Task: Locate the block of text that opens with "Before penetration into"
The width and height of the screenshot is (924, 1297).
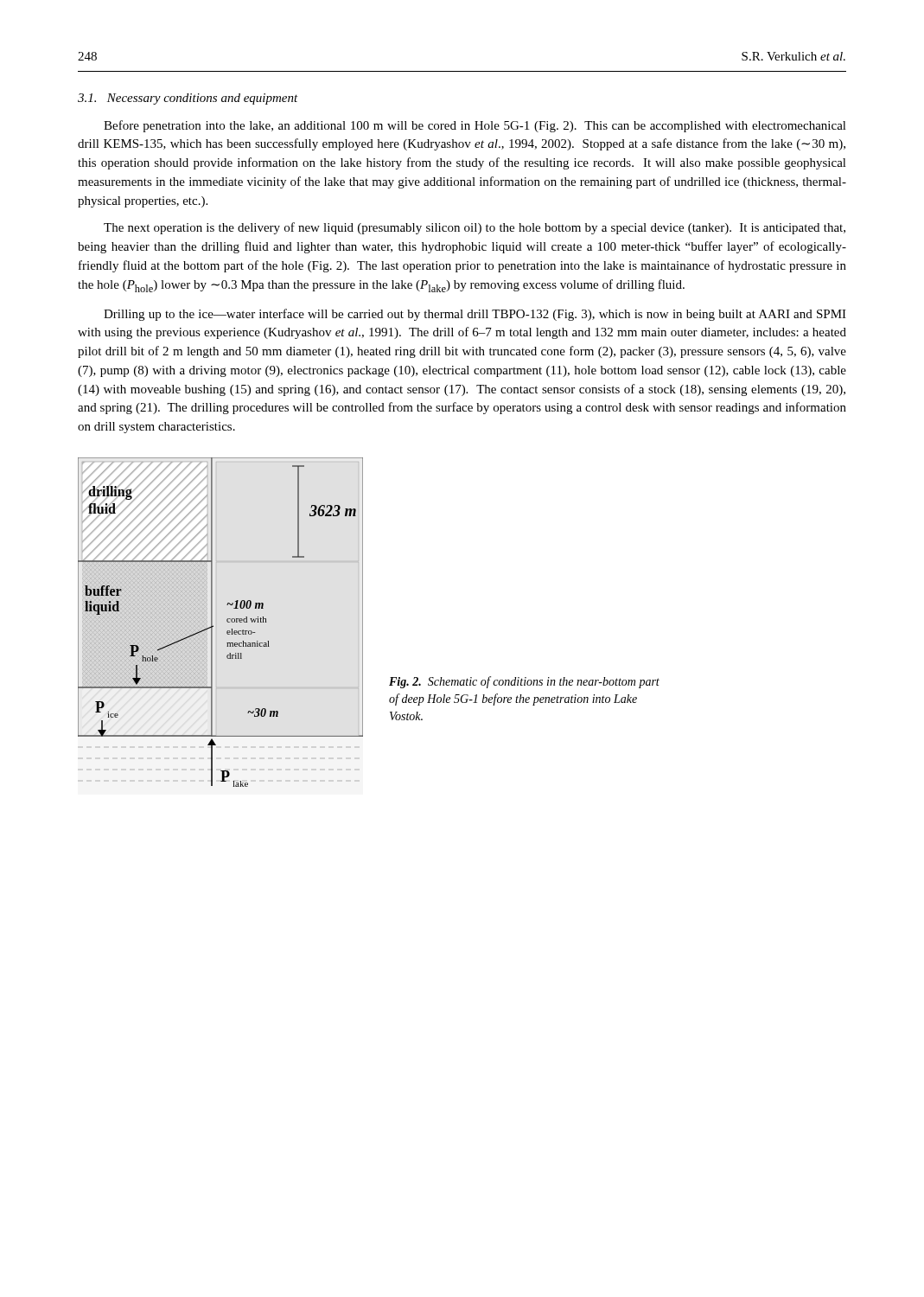Action: [462, 163]
